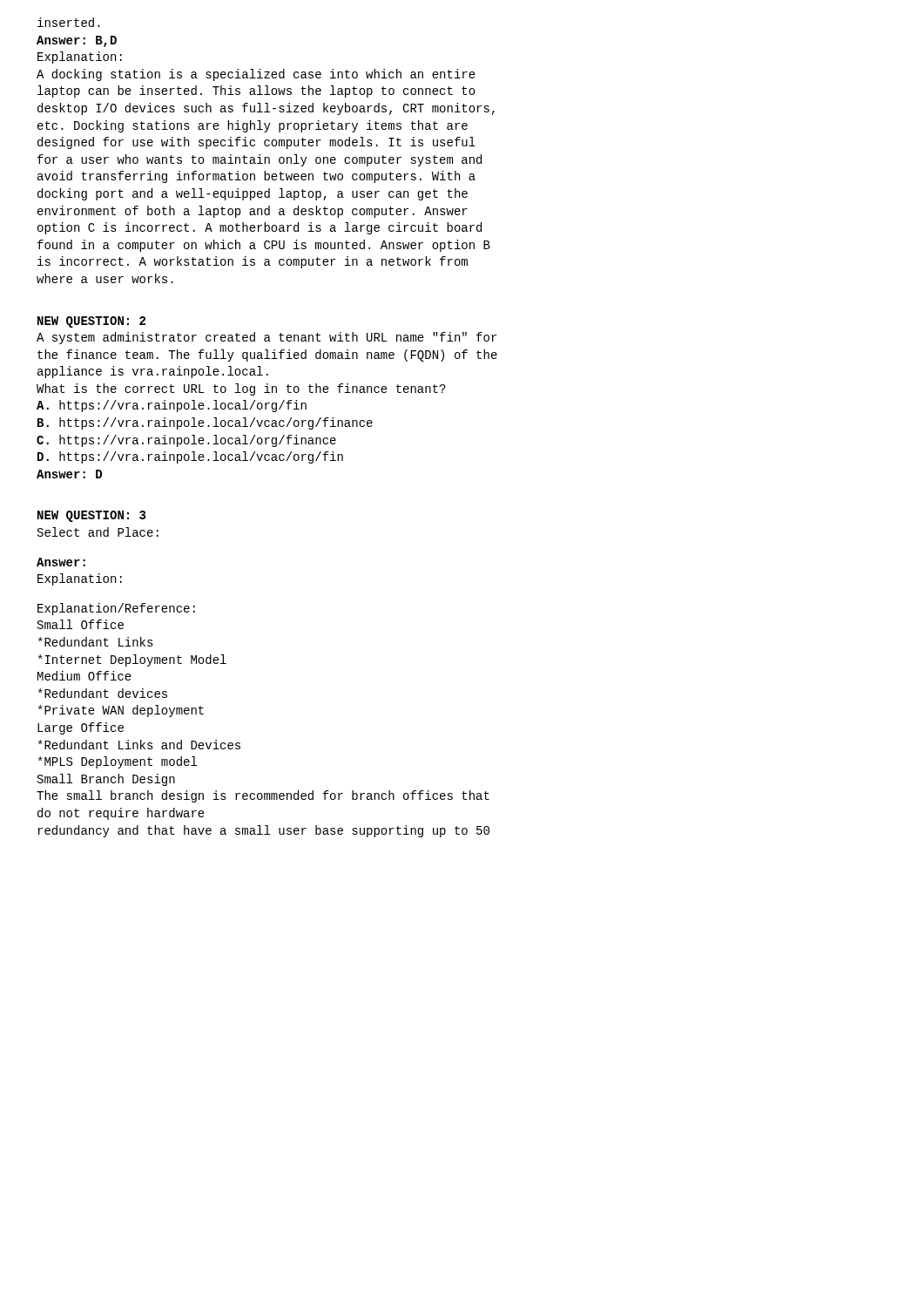This screenshot has width=924, height=1307.
Task: Select the text with the text "Select and Place:"
Action: click(x=98, y=532)
